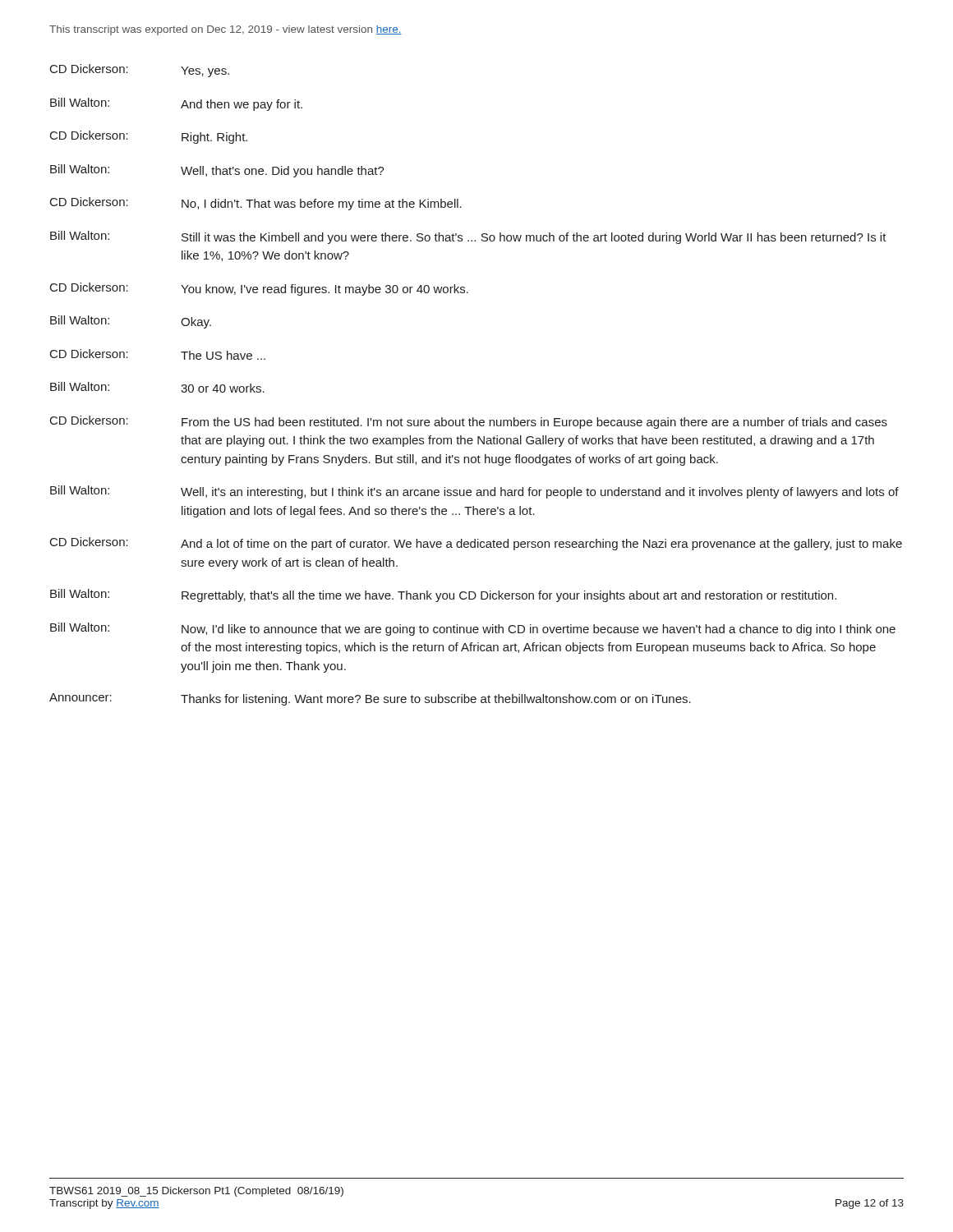Point to the element starting "Bill Walton: Still it was the Kimbell and"
953x1232 pixels.
click(476, 246)
